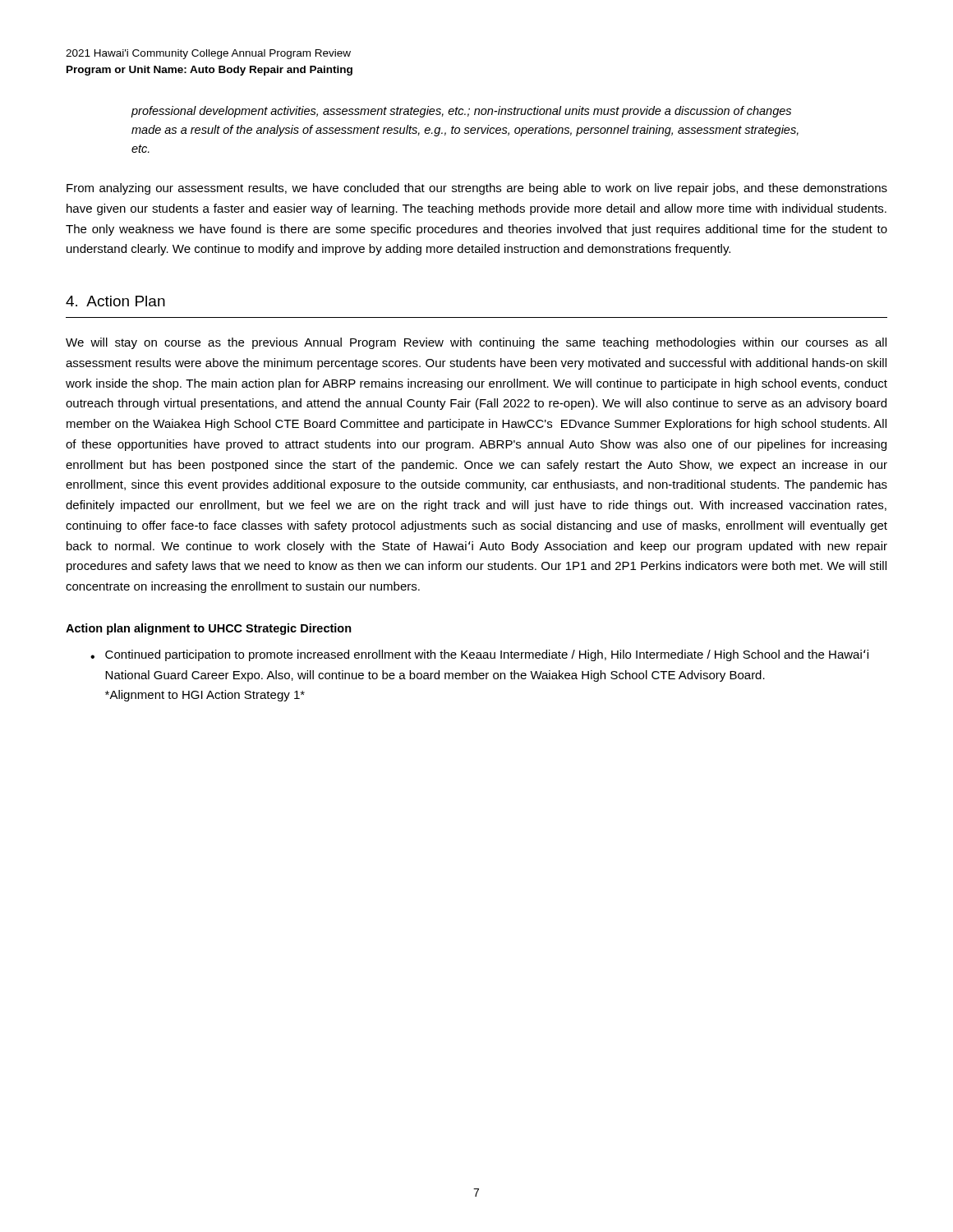Screen dimensions: 1232x953
Task: Click on the section header that says "Action plan alignment to UHCC Strategic Direction"
Action: coord(209,628)
